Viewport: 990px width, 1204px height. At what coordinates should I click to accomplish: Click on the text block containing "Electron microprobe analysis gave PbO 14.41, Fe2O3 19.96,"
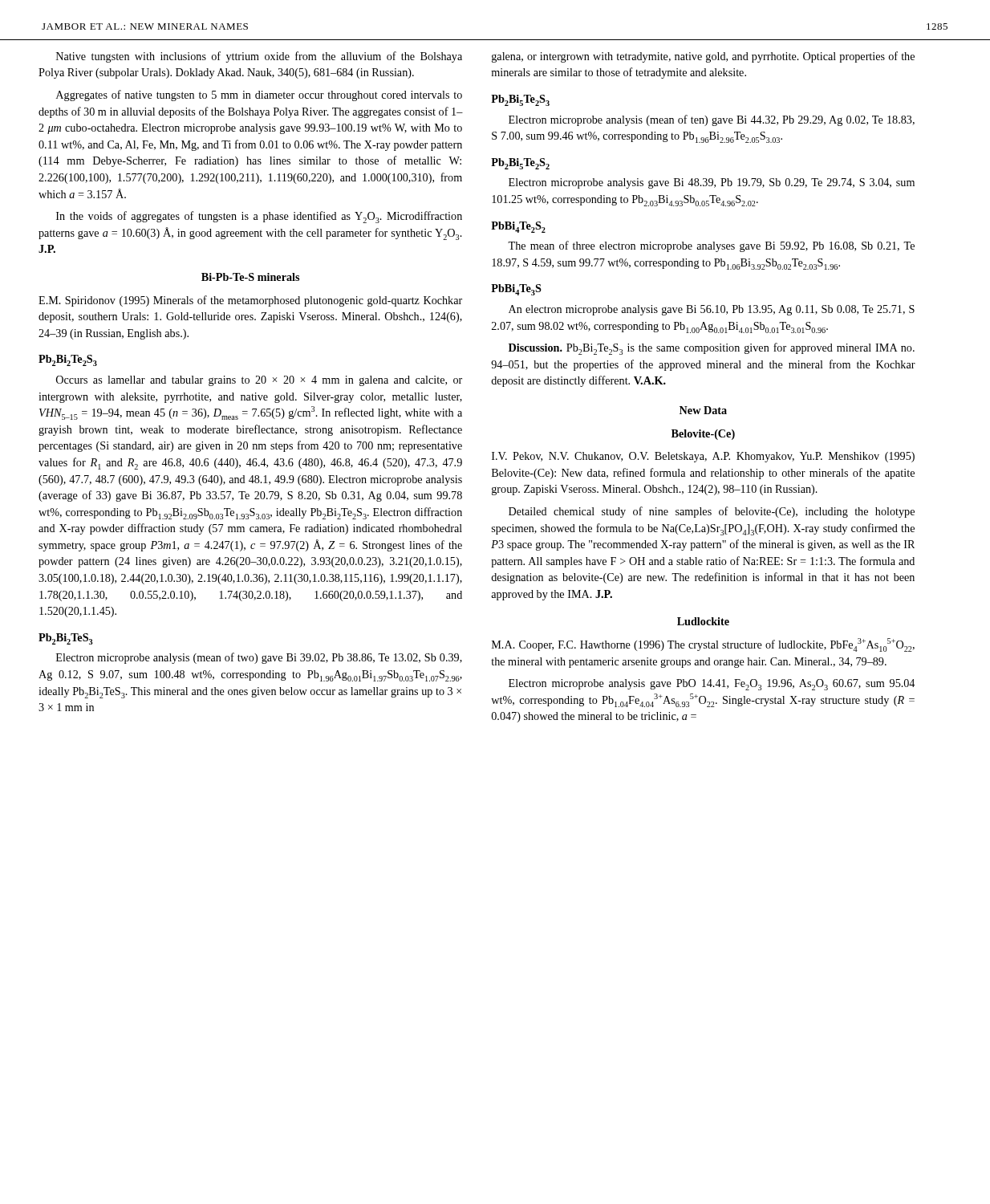pyautogui.click(x=703, y=700)
